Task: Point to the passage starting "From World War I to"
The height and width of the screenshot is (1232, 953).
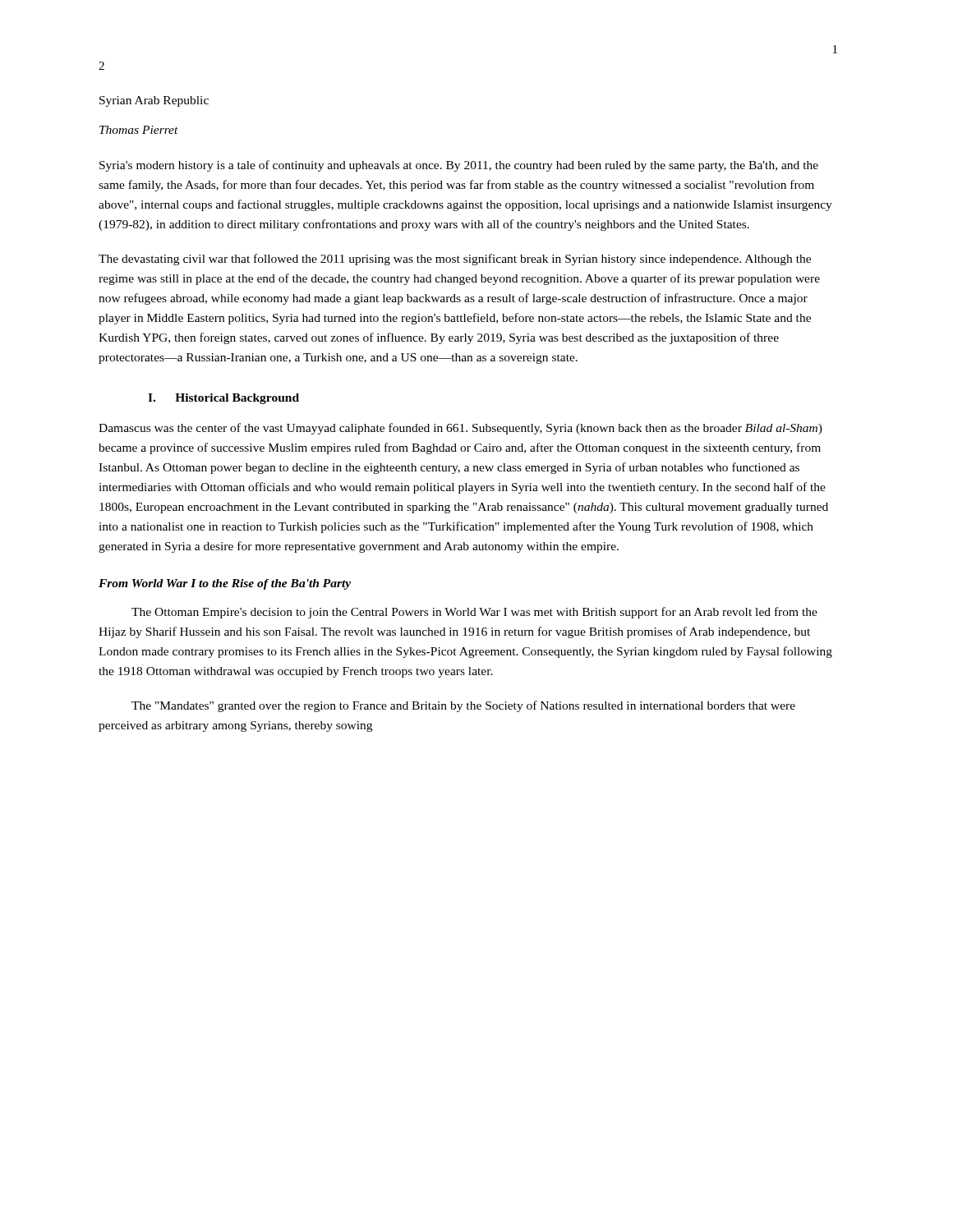Action: coord(225,583)
